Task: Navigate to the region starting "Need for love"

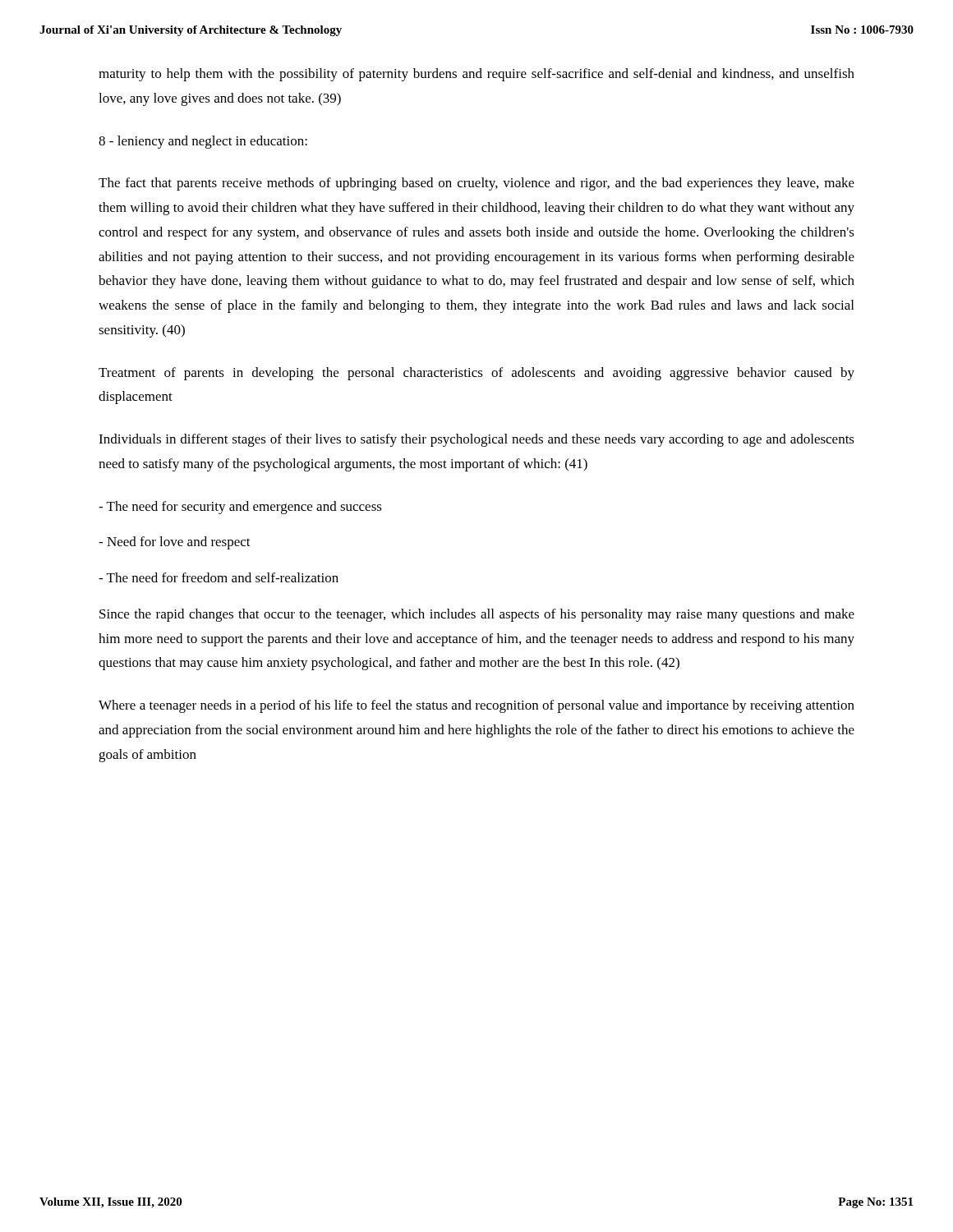Action: pos(174,542)
